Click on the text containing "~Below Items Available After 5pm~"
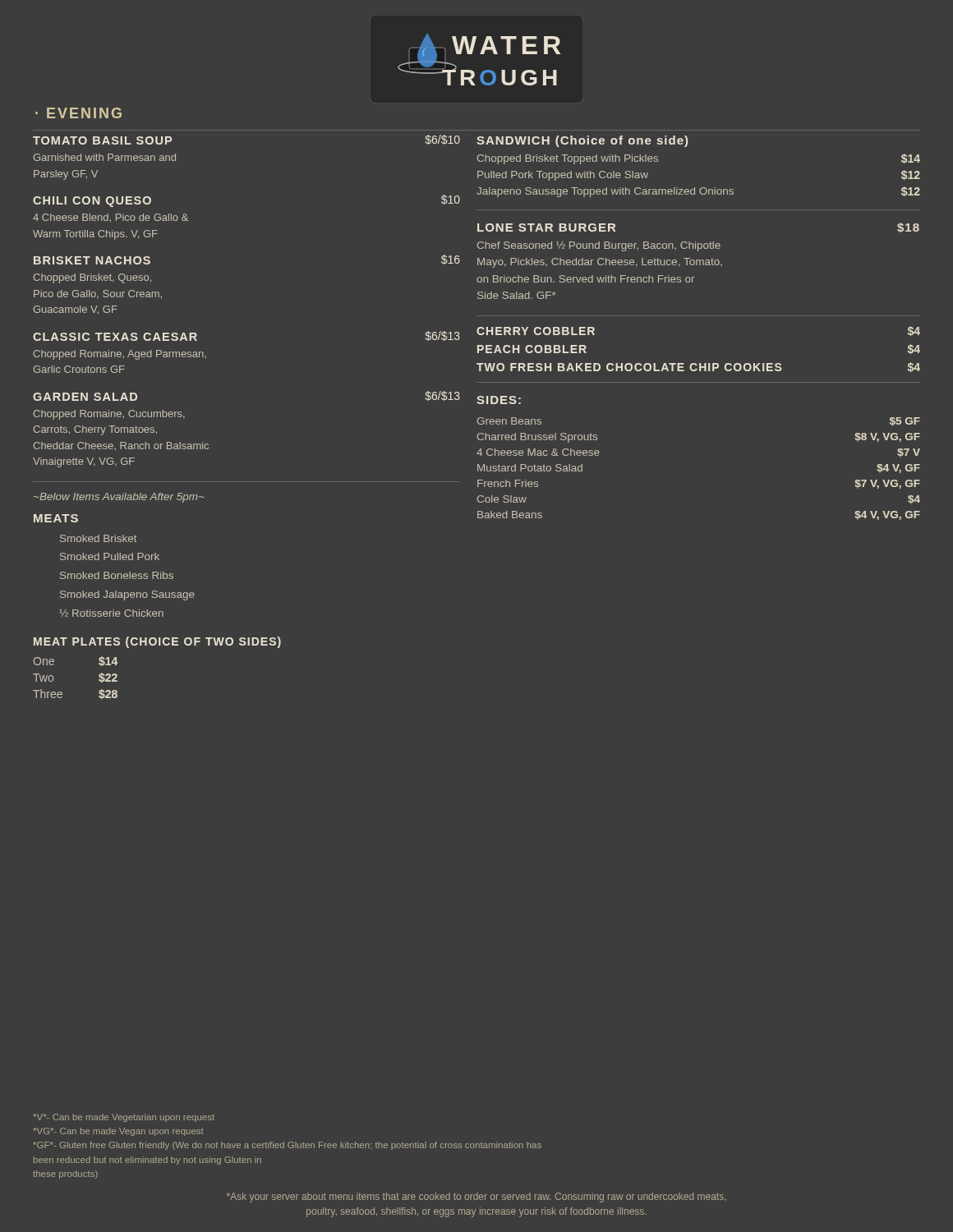 [119, 496]
